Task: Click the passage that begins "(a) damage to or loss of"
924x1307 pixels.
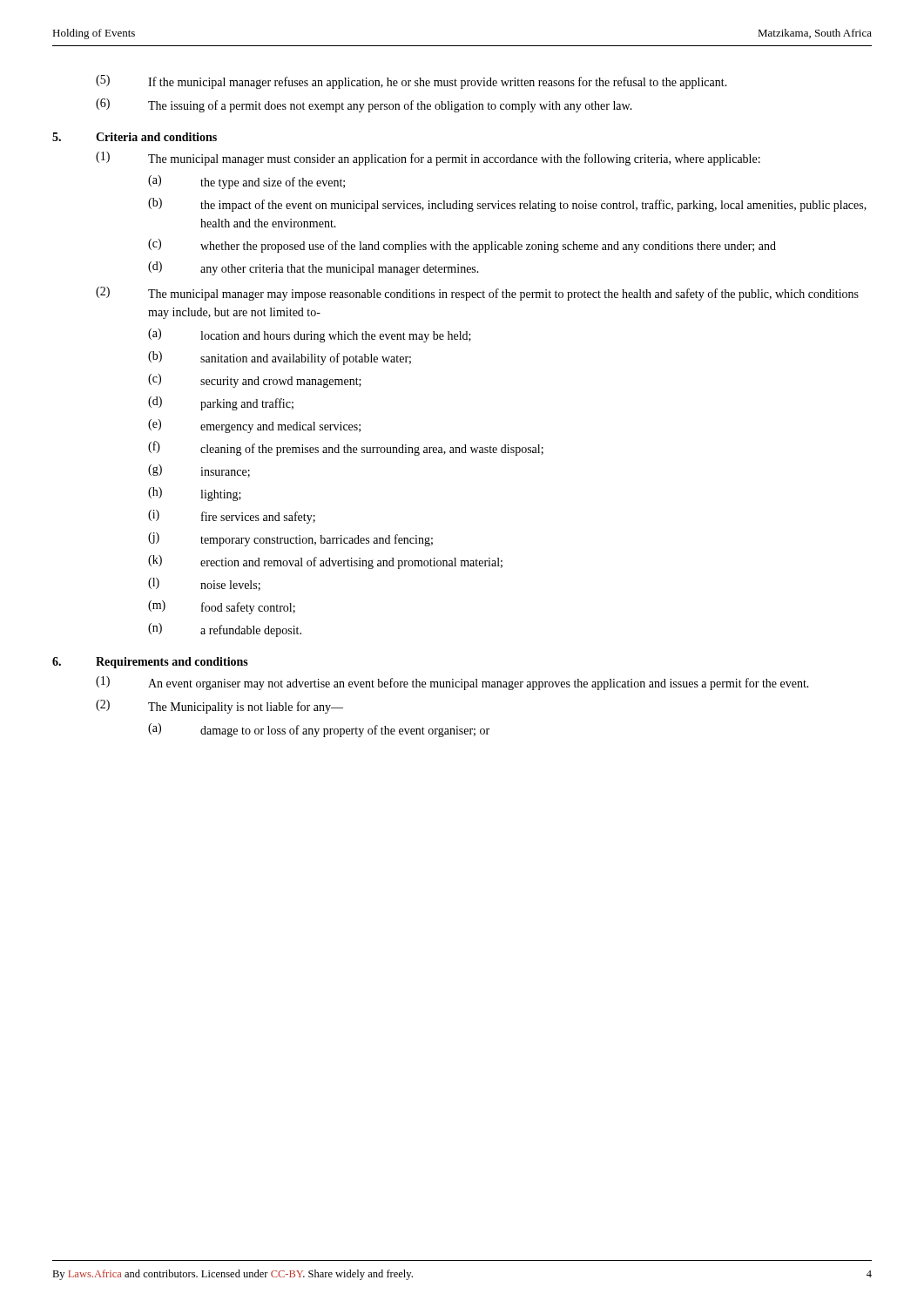Action: pos(271,731)
